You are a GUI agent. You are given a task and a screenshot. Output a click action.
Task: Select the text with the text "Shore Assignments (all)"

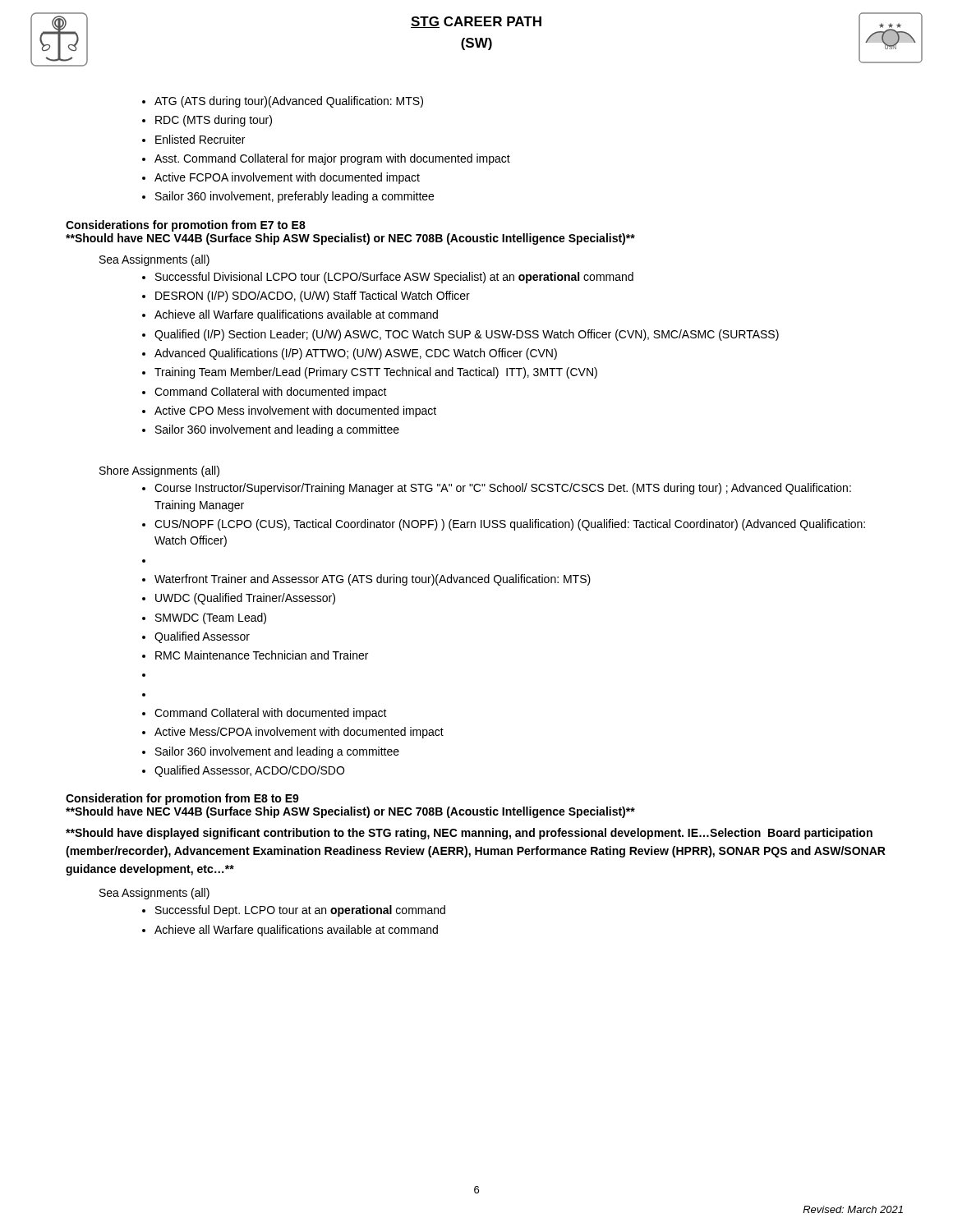click(x=159, y=471)
